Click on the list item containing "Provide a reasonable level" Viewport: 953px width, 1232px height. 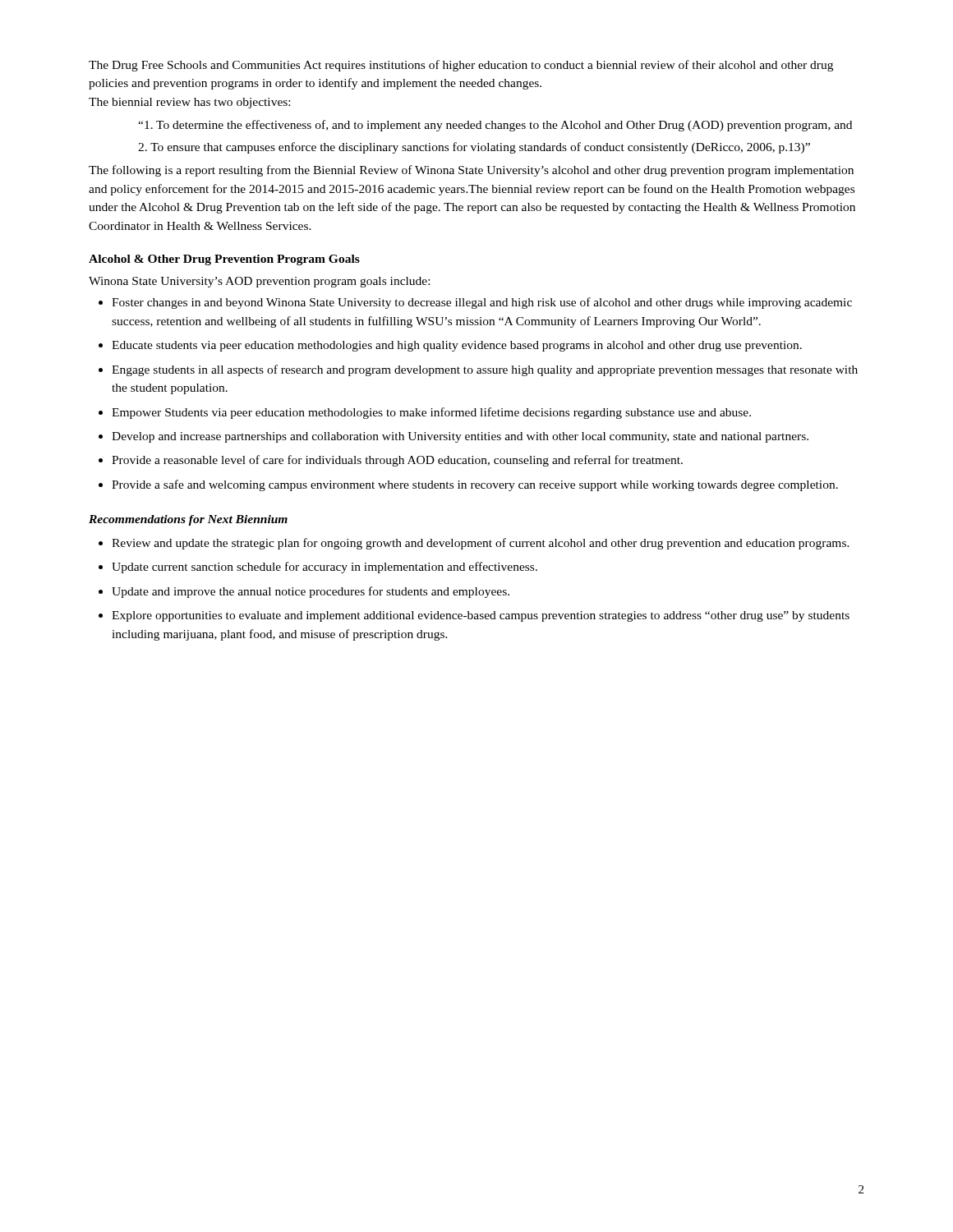click(x=398, y=460)
